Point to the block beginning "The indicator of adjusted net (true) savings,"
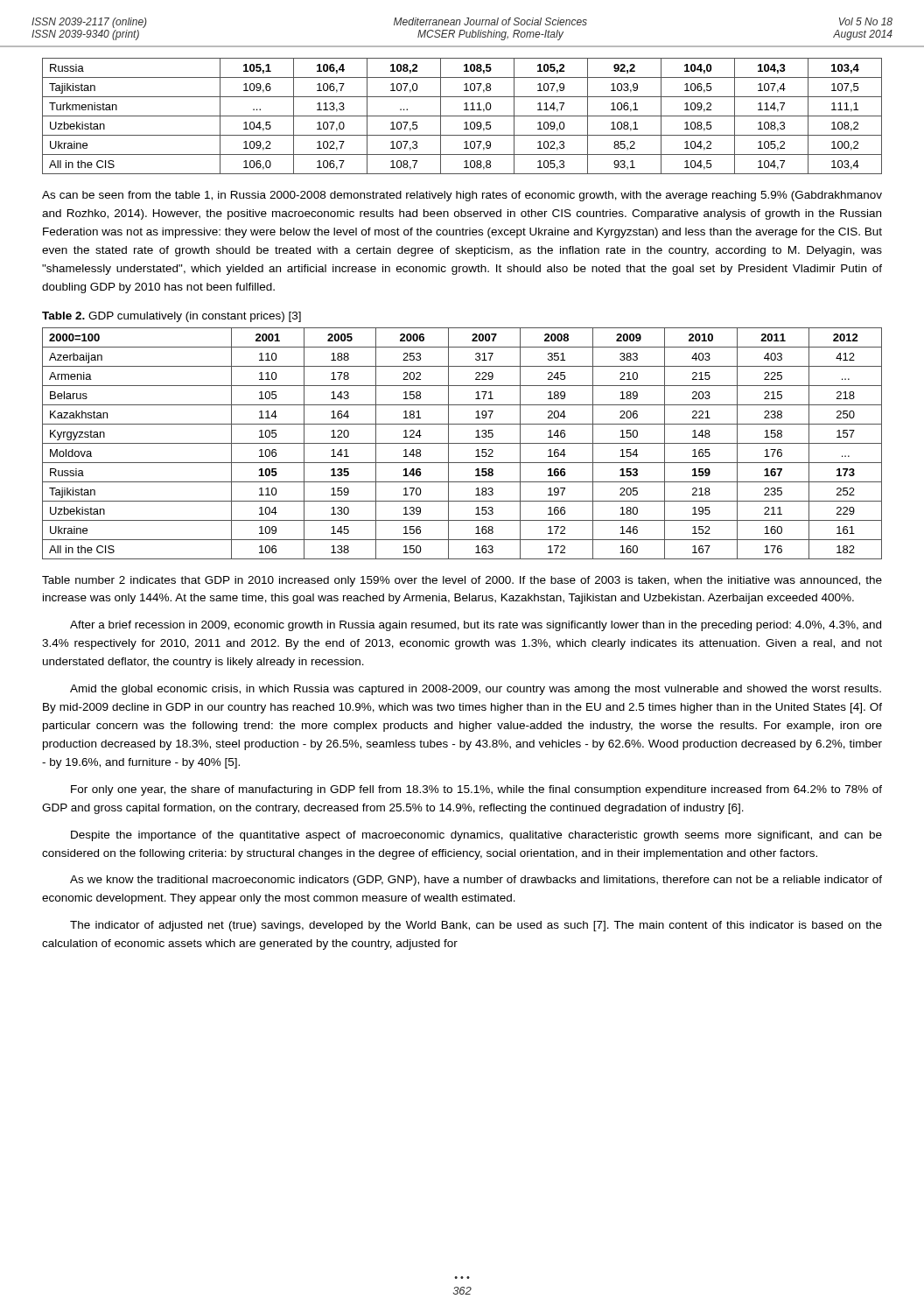This screenshot has width=924, height=1313. 462,934
